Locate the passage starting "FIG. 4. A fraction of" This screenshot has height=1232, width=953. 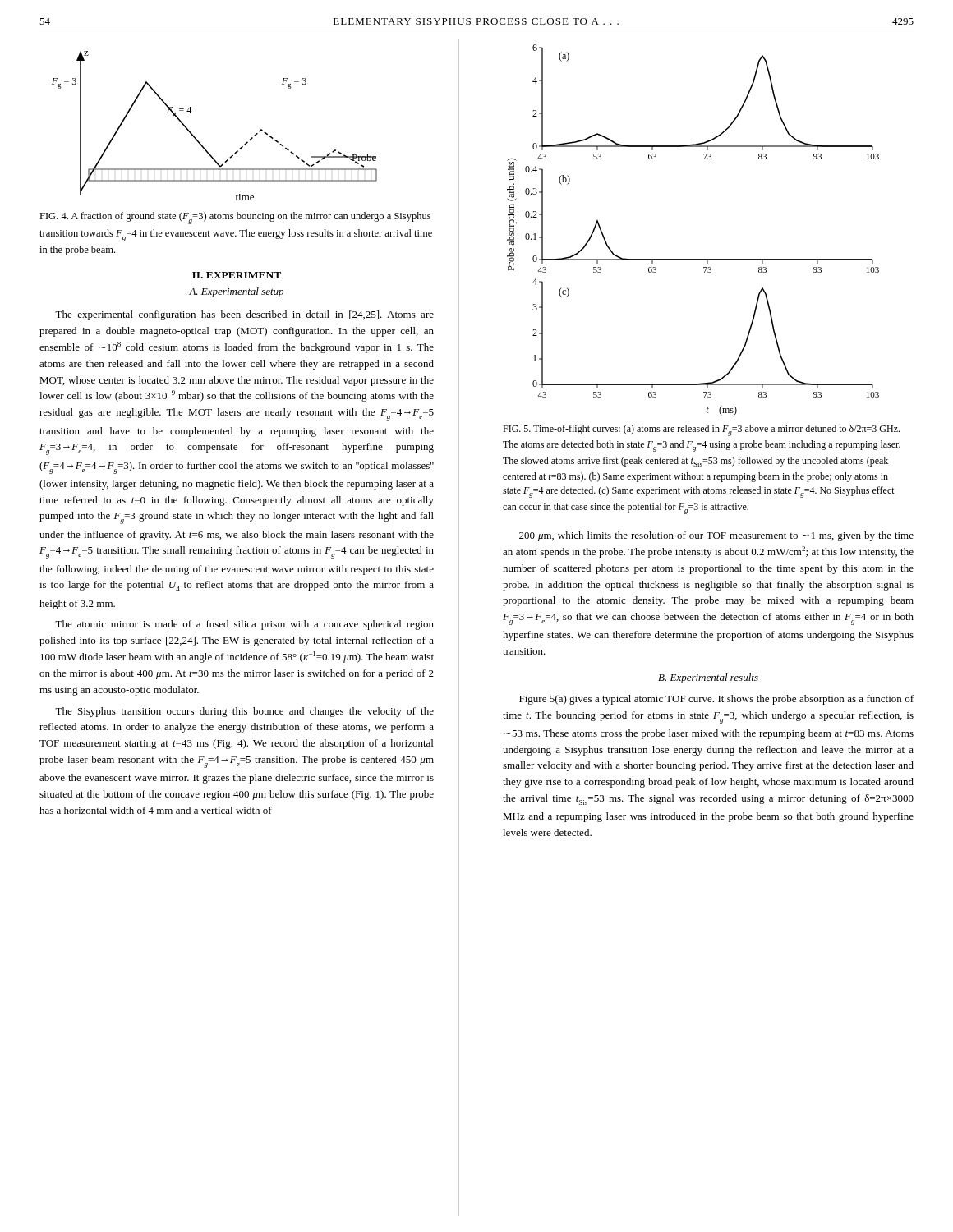click(236, 233)
